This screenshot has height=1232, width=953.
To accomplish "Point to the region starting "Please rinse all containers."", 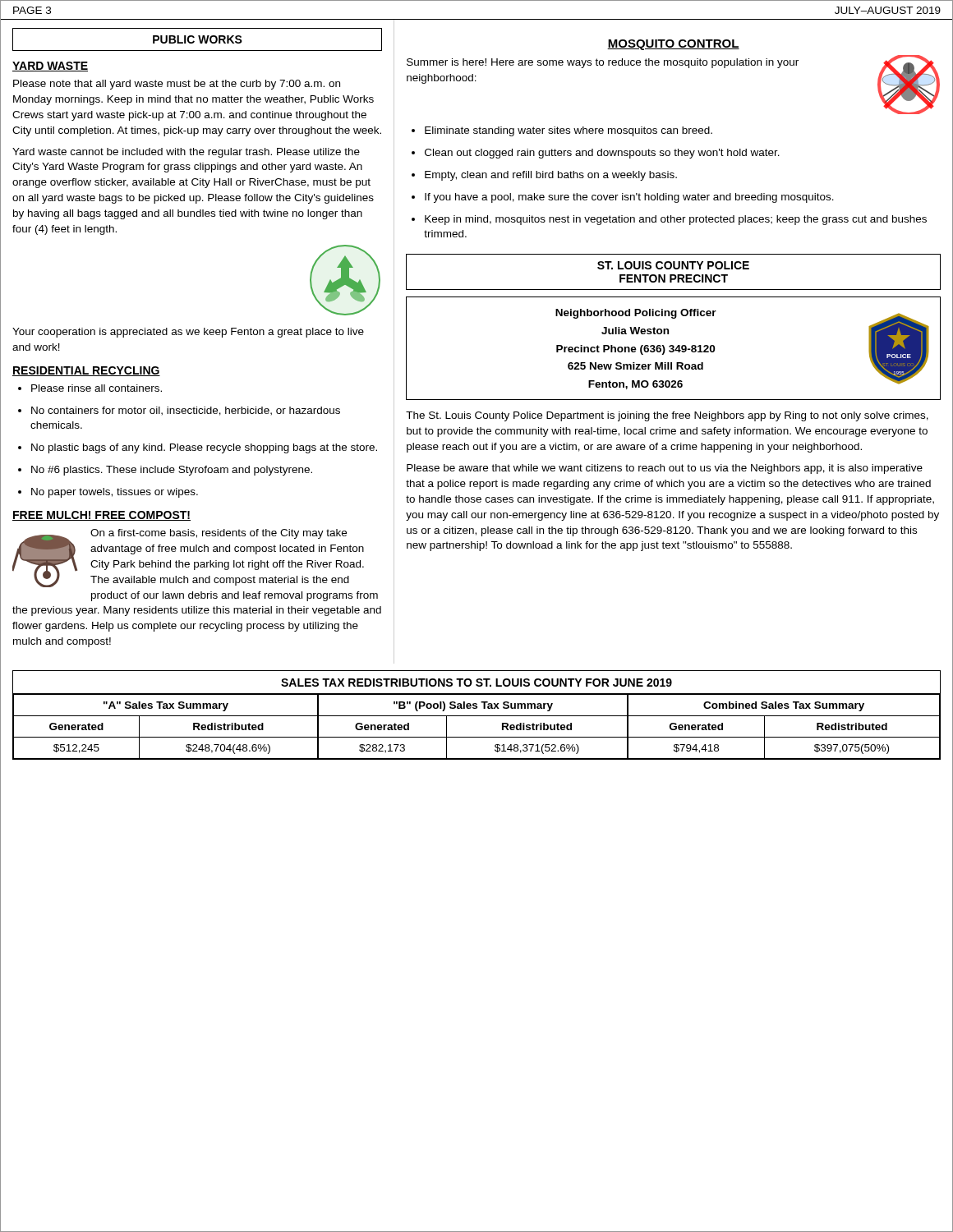I will click(90, 388).
